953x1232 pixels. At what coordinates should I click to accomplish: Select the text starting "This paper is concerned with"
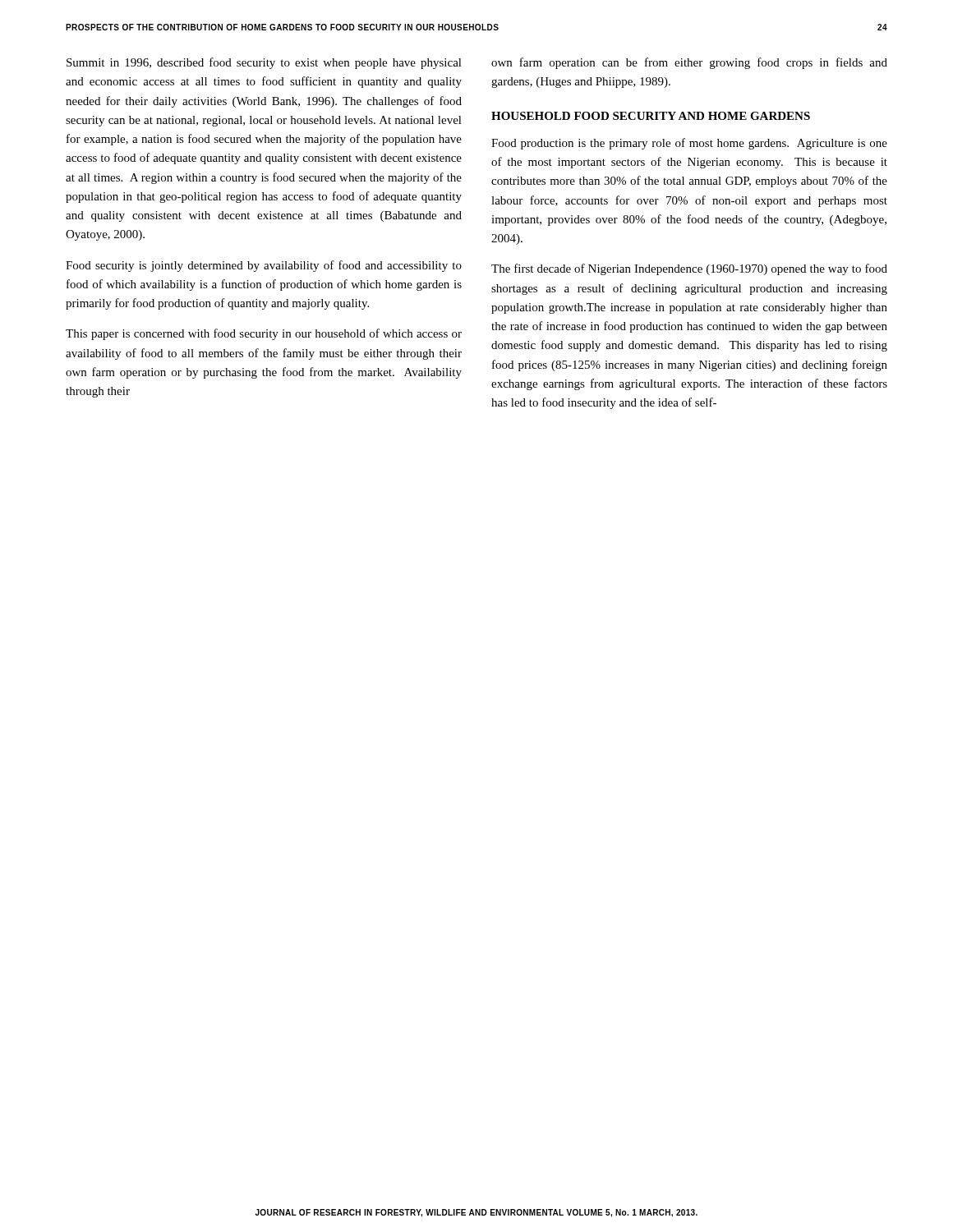pyautogui.click(x=264, y=363)
